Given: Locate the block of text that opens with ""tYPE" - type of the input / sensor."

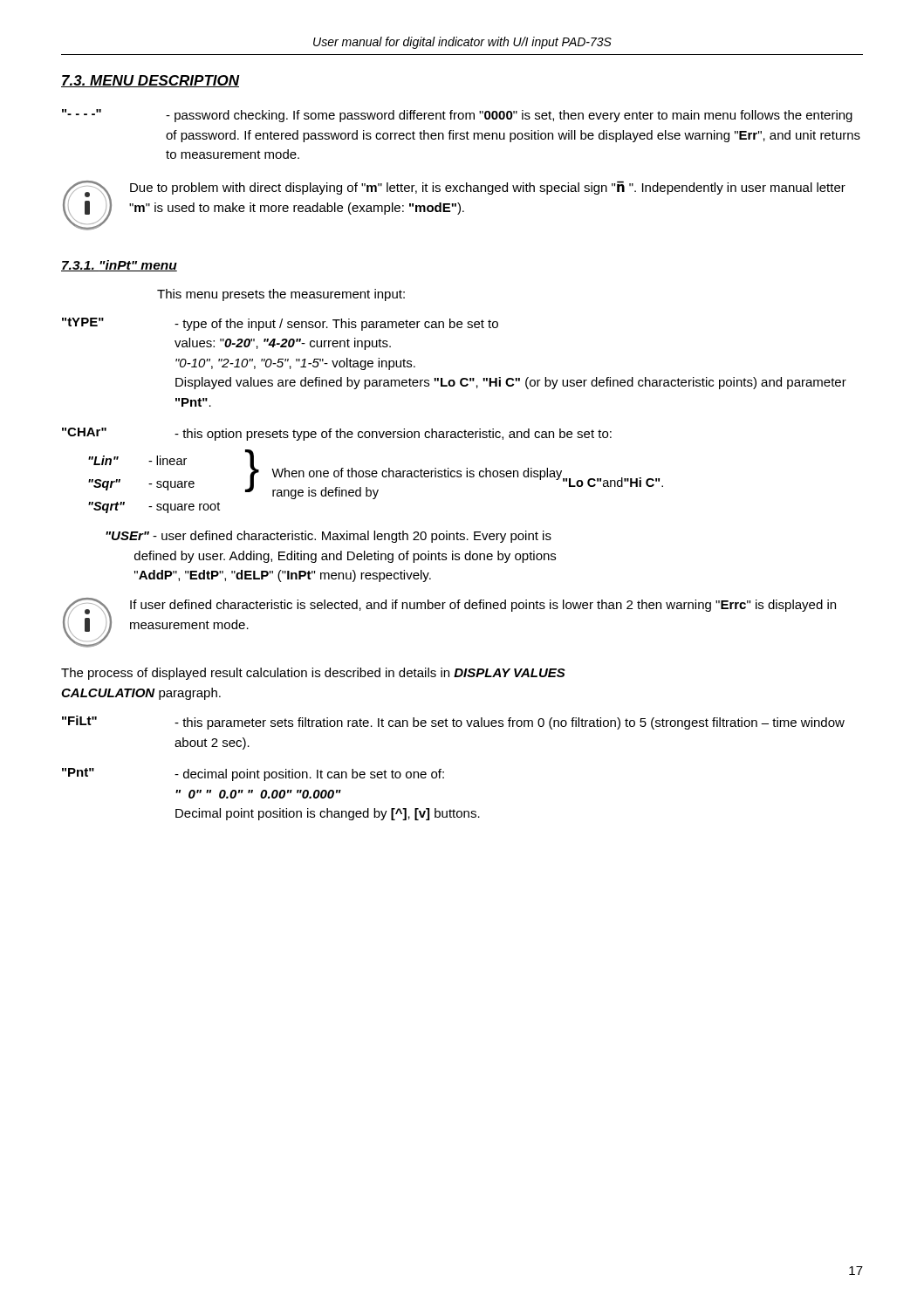Looking at the screenshot, I should click(280, 324).
